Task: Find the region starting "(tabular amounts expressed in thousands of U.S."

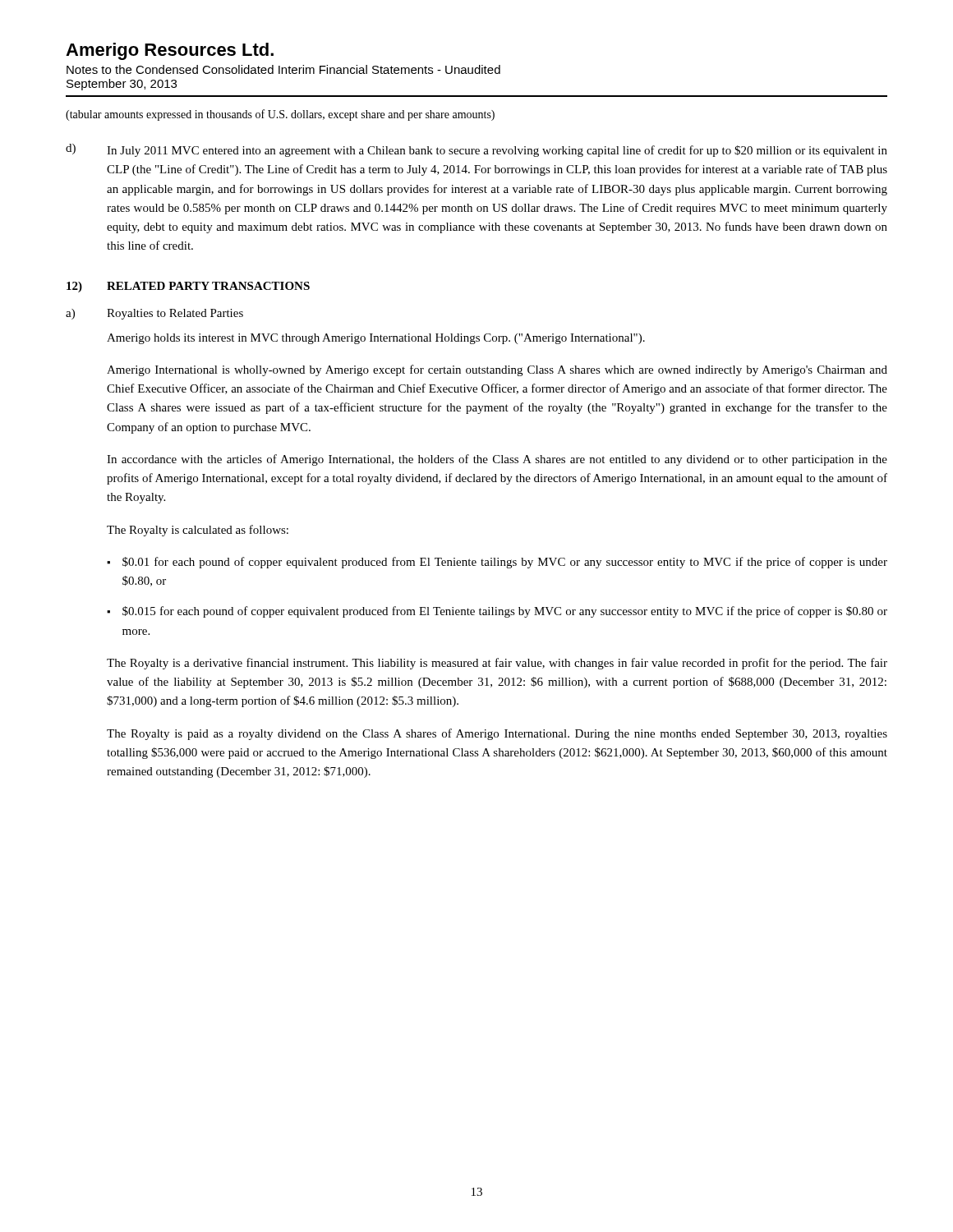Action: click(280, 115)
